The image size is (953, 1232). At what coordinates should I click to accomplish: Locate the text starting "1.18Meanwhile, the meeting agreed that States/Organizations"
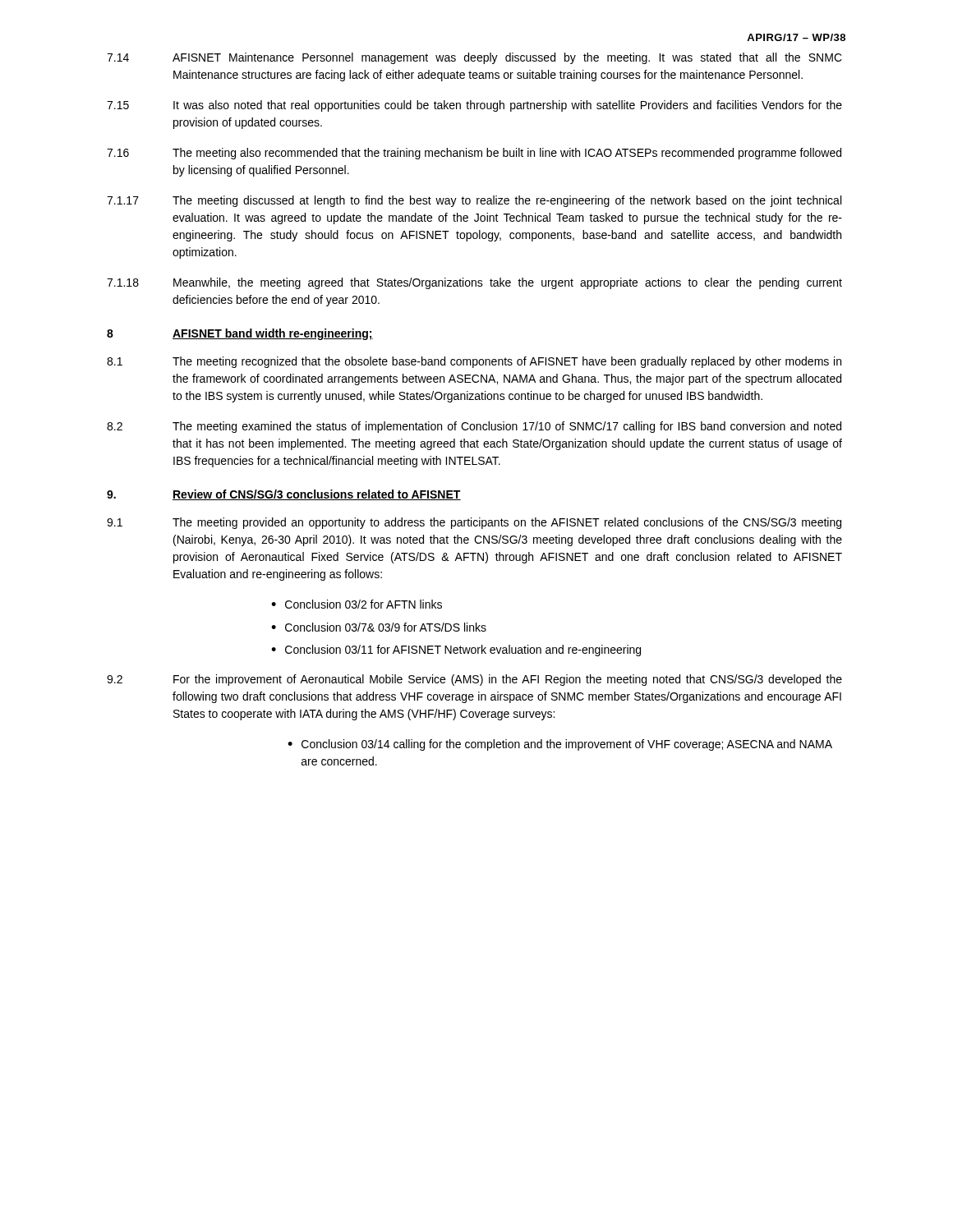click(474, 292)
